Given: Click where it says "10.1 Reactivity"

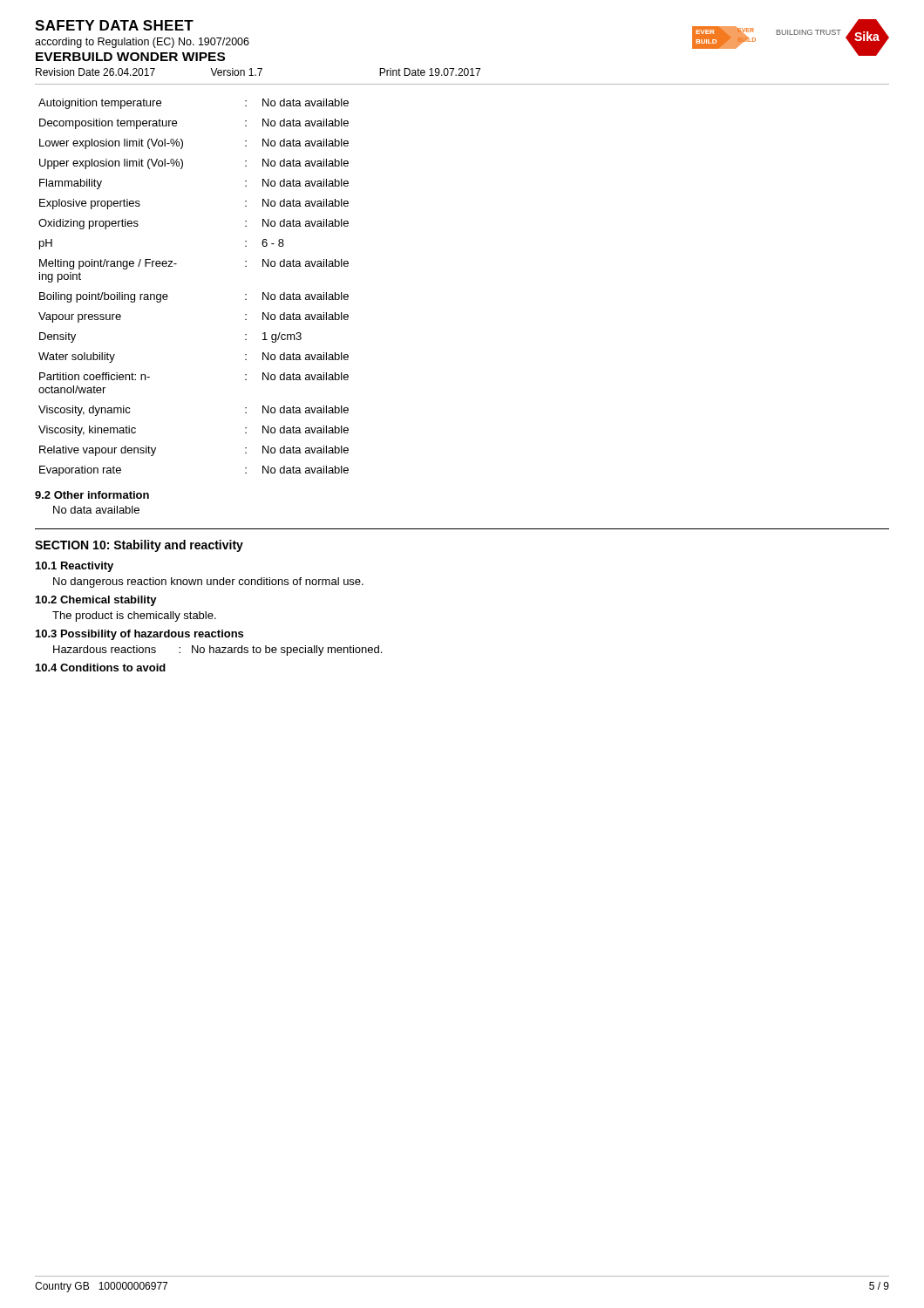Looking at the screenshot, I should (74, 565).
